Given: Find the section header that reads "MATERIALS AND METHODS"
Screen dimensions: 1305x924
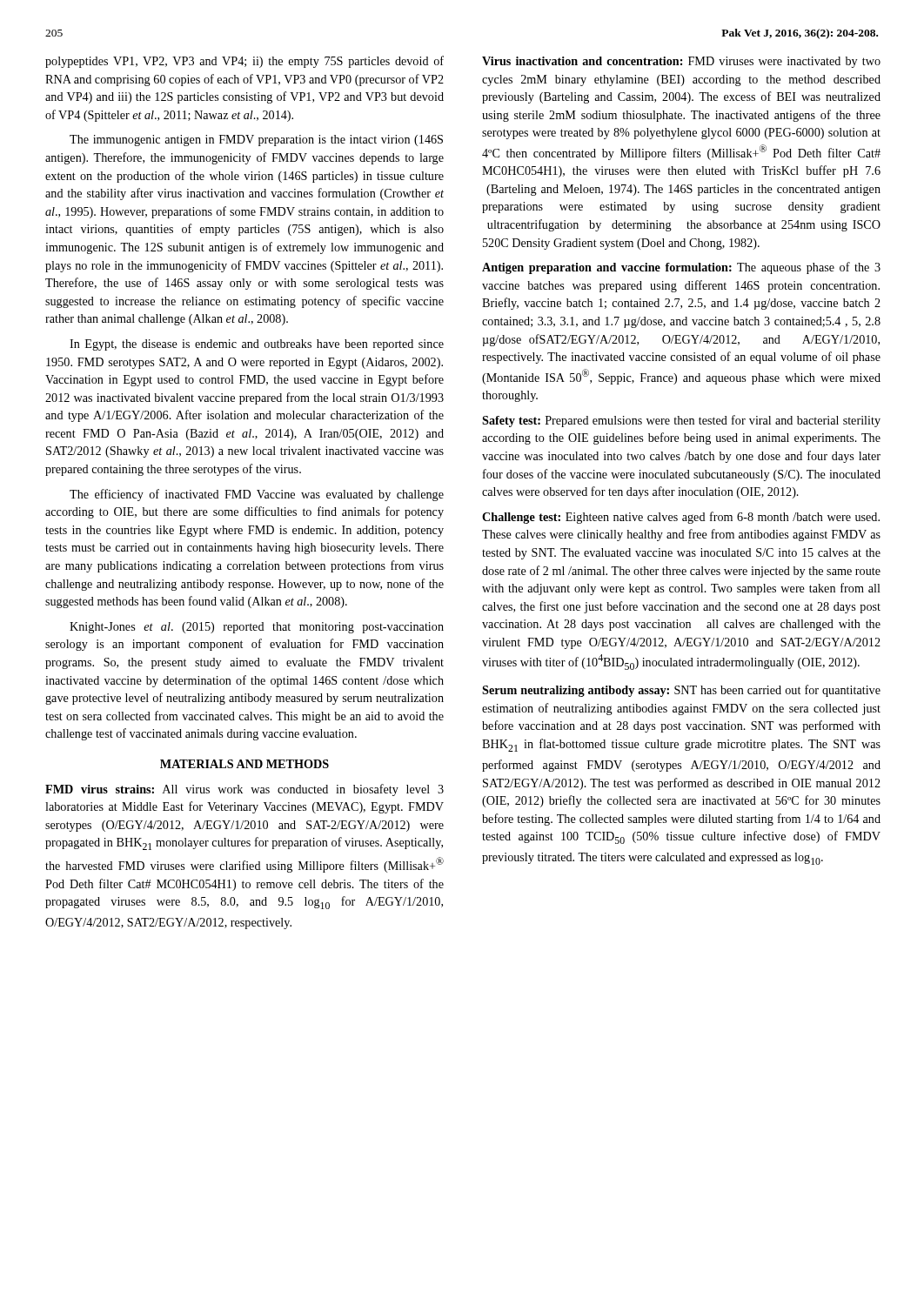Looking at the screenshot, I should 244,764.
